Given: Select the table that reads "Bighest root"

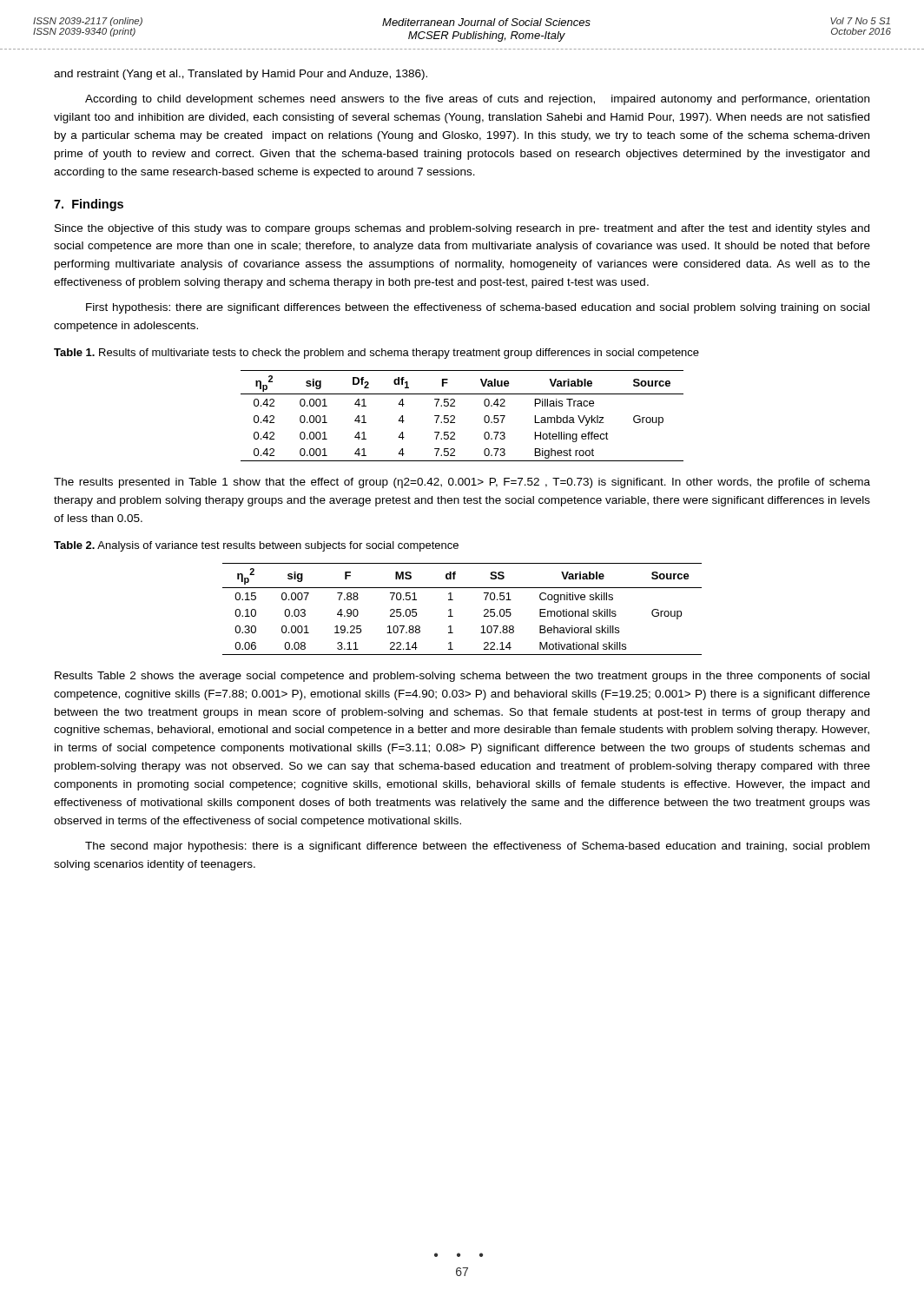Looking at the screenshot, I should click(462, 416).
